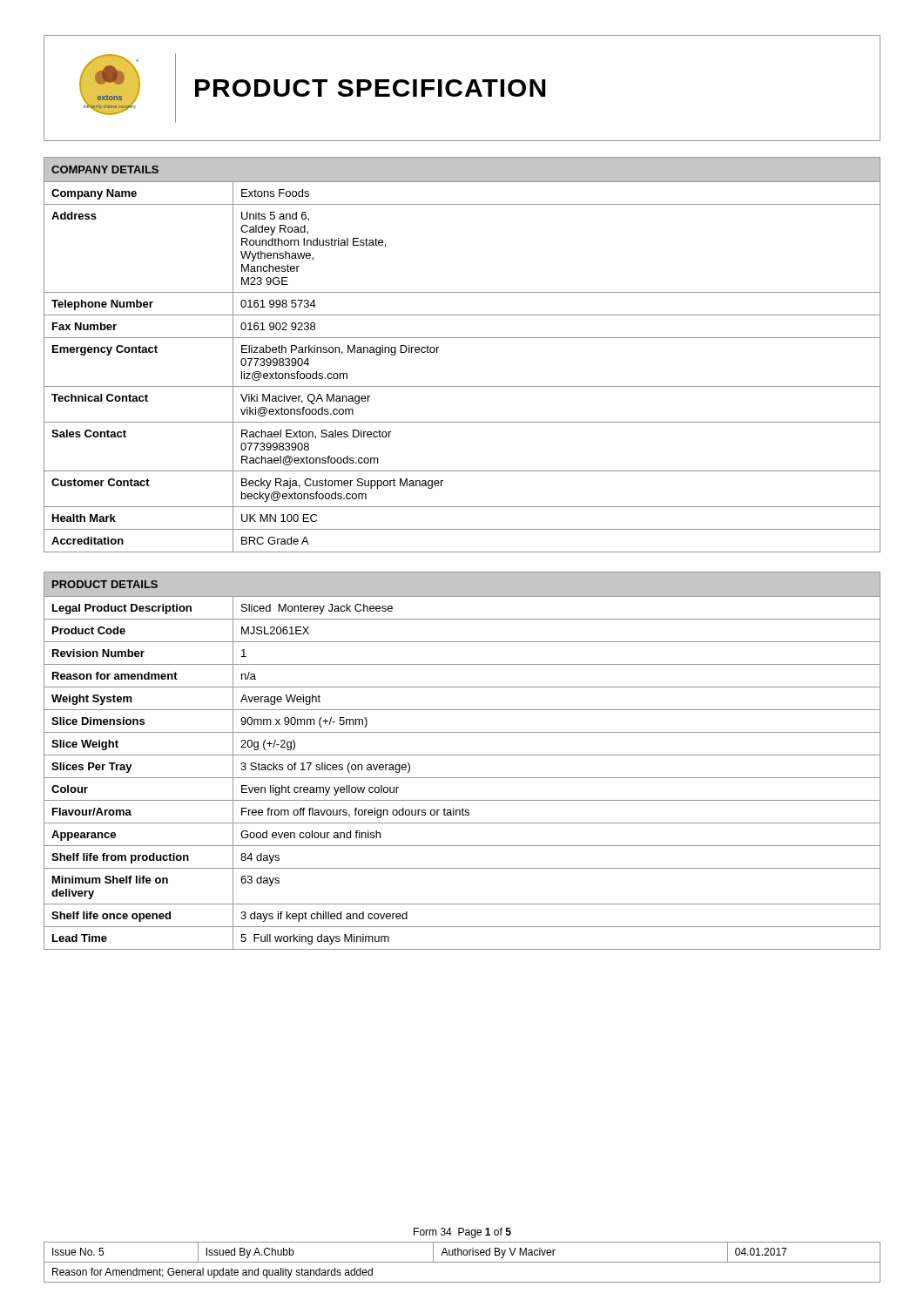Viewport: 924px width, 1307px height.
Task: Click on the table containing "Technical Contact"
Action: [x=462, y=355]
